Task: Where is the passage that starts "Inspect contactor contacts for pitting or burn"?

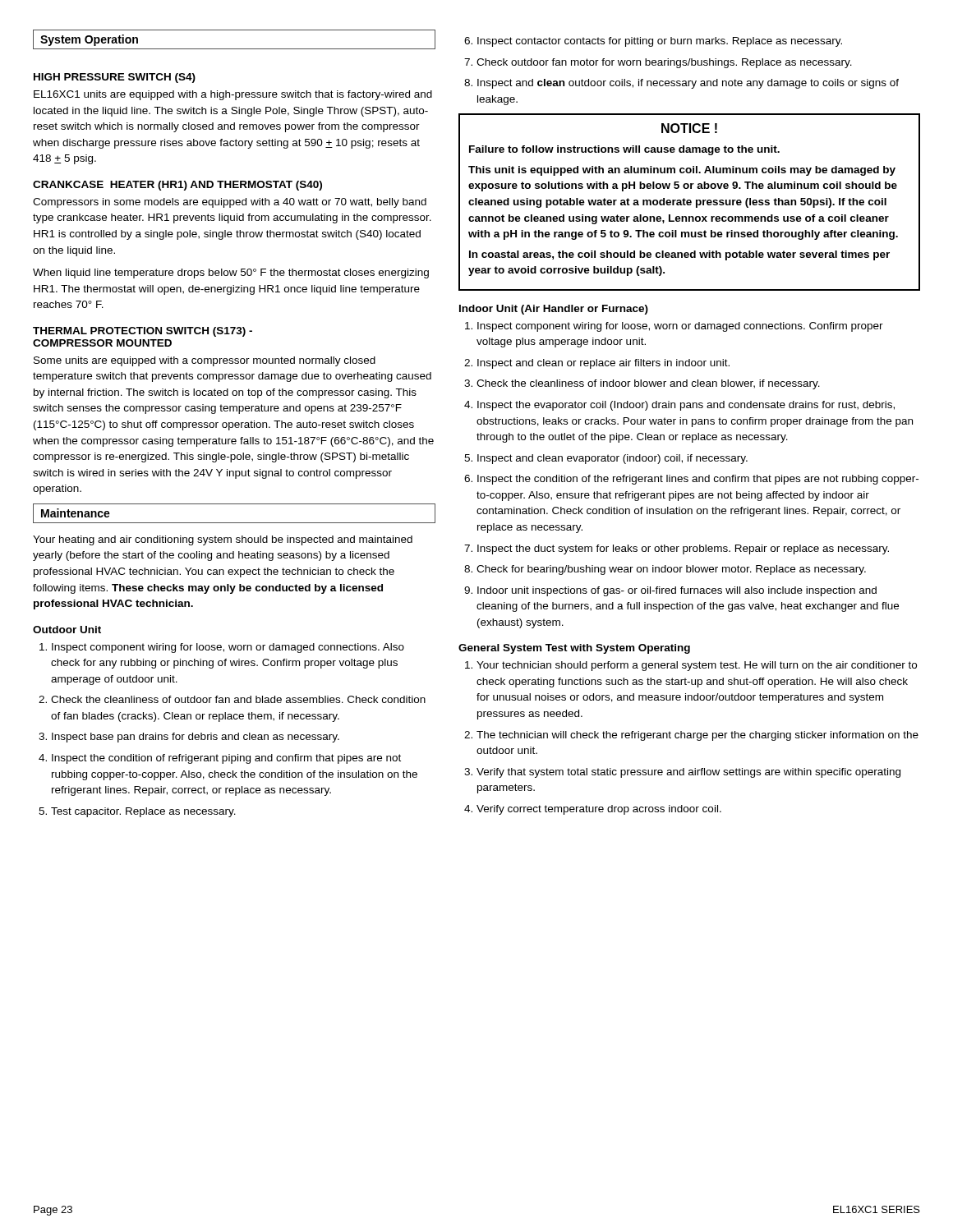Action: pyautogui.click(x=660, y=41)
